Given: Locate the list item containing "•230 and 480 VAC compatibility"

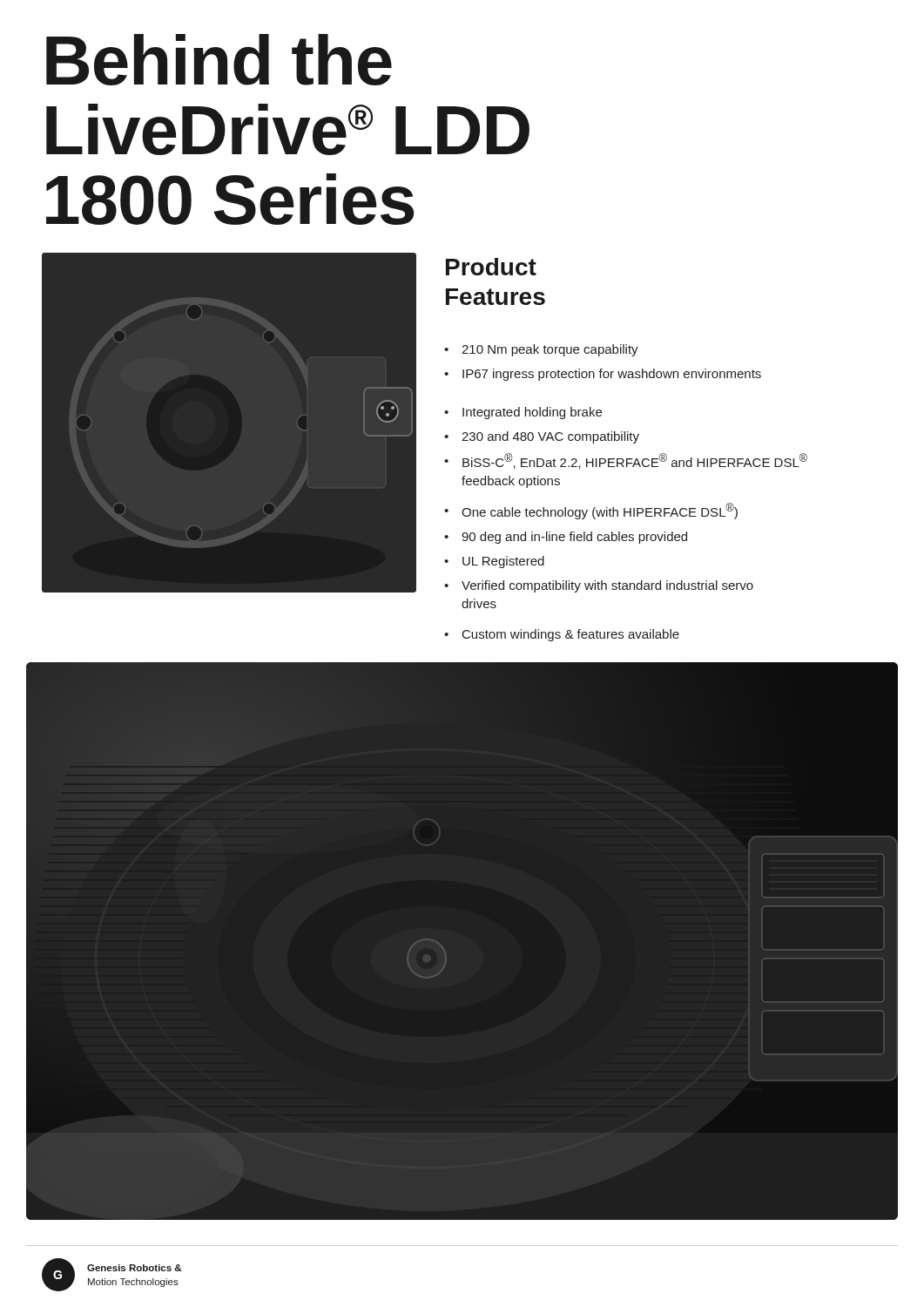Looking at the screenshot, I should pyautogui.click(x=542, y=437).
